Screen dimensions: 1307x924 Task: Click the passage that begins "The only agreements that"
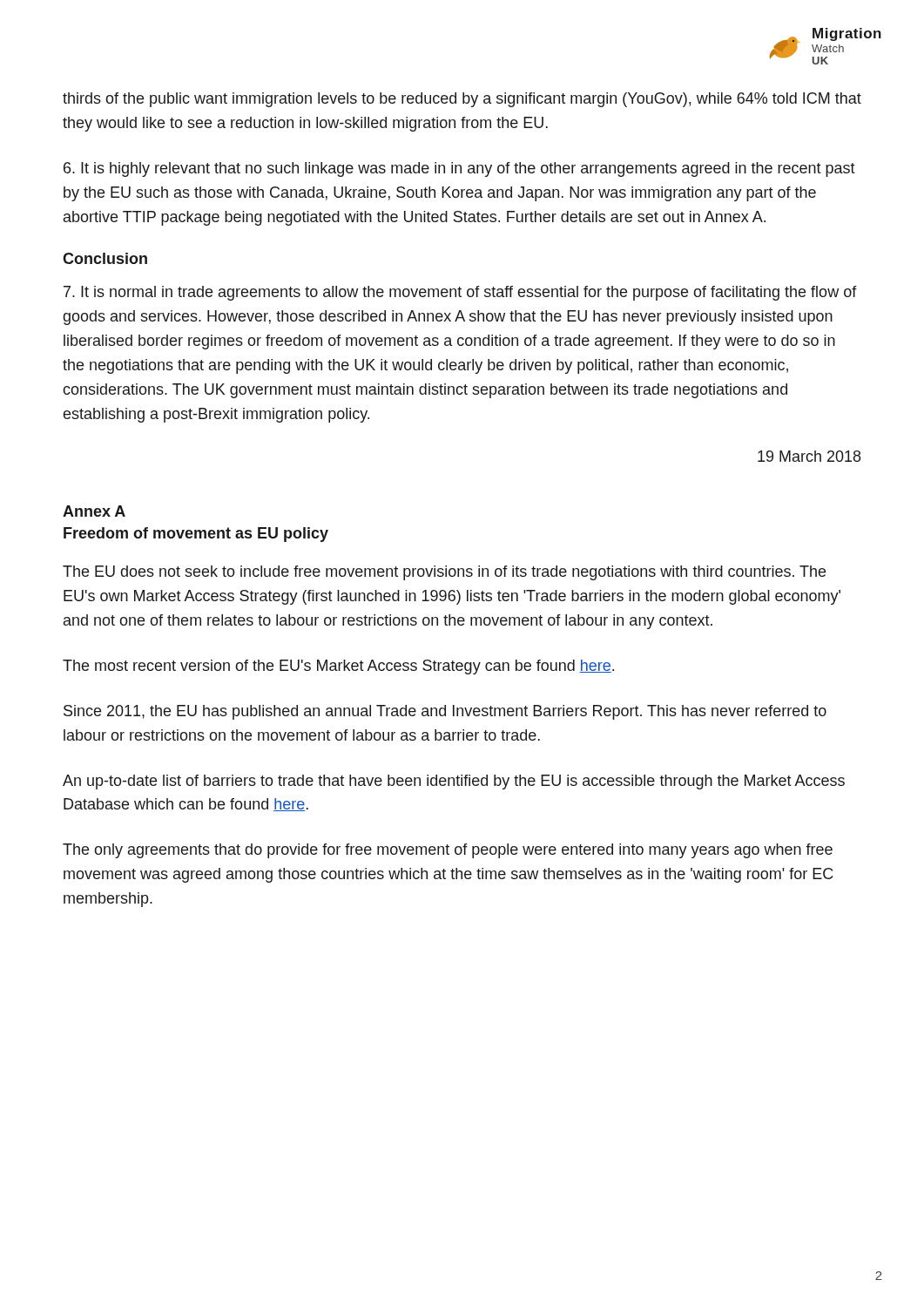448,874
